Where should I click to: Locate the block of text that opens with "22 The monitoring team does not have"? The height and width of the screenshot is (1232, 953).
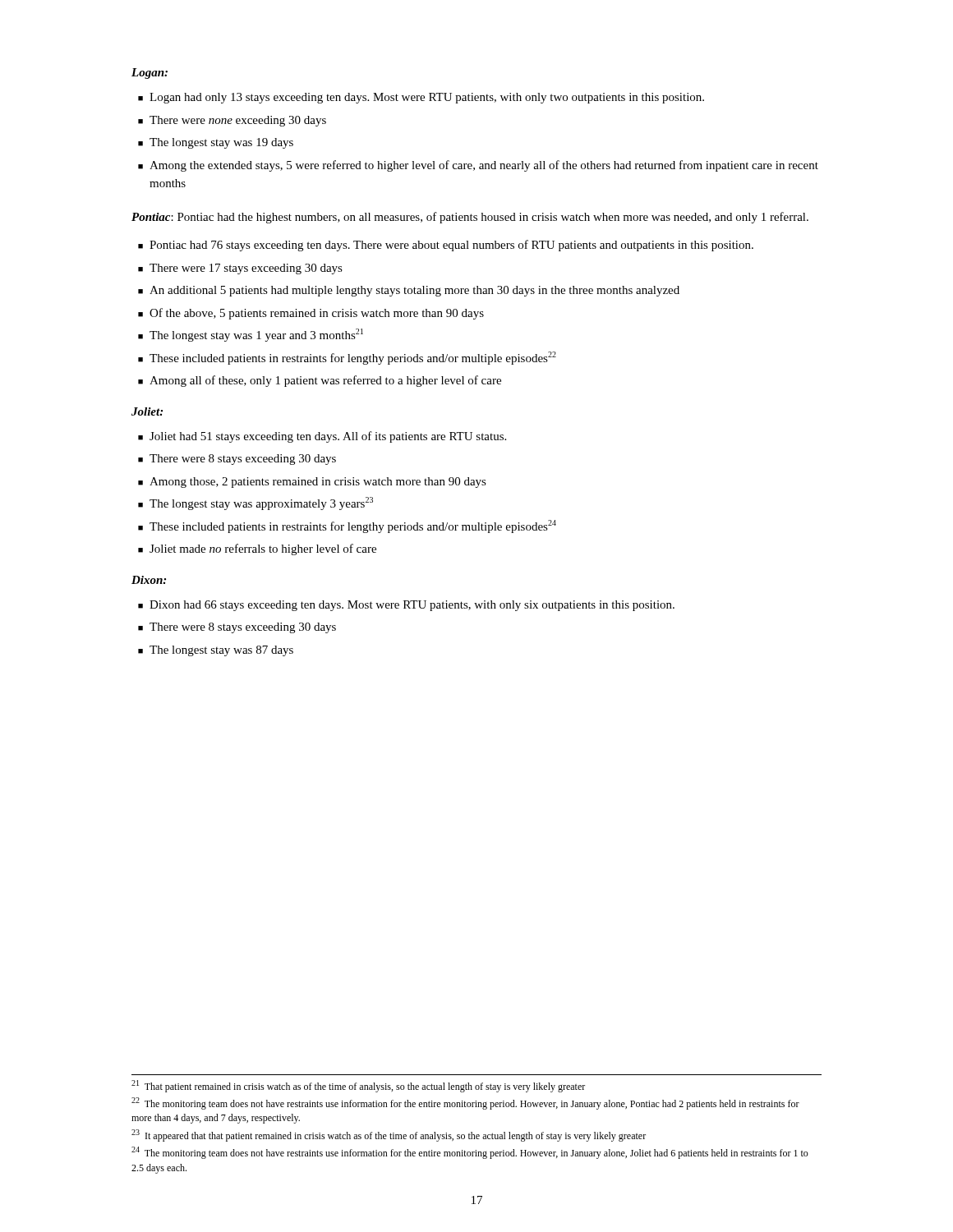[x=465, y=1111]
